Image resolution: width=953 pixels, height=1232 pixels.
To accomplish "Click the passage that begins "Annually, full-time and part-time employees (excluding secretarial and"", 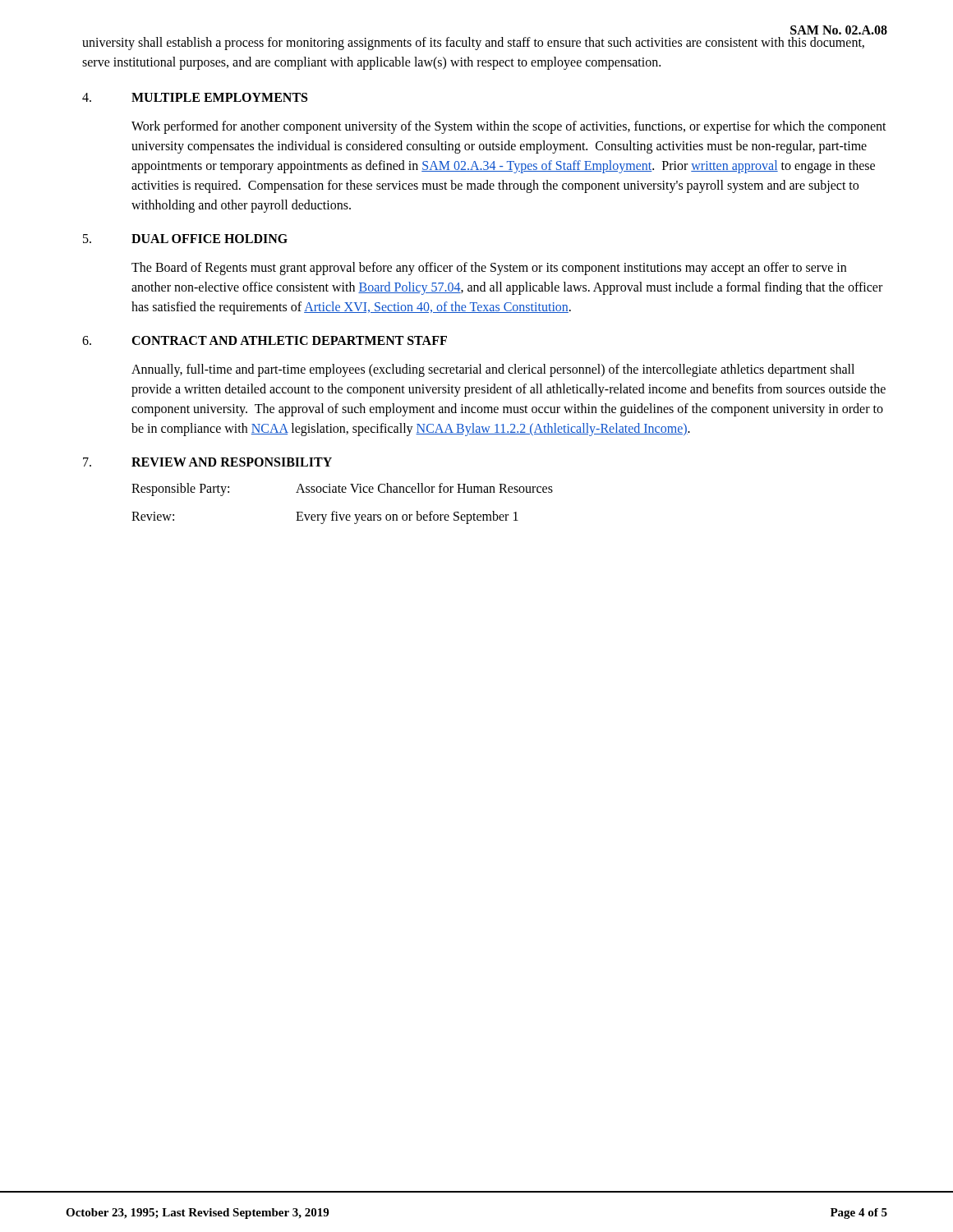I will [x=509, y=399].
